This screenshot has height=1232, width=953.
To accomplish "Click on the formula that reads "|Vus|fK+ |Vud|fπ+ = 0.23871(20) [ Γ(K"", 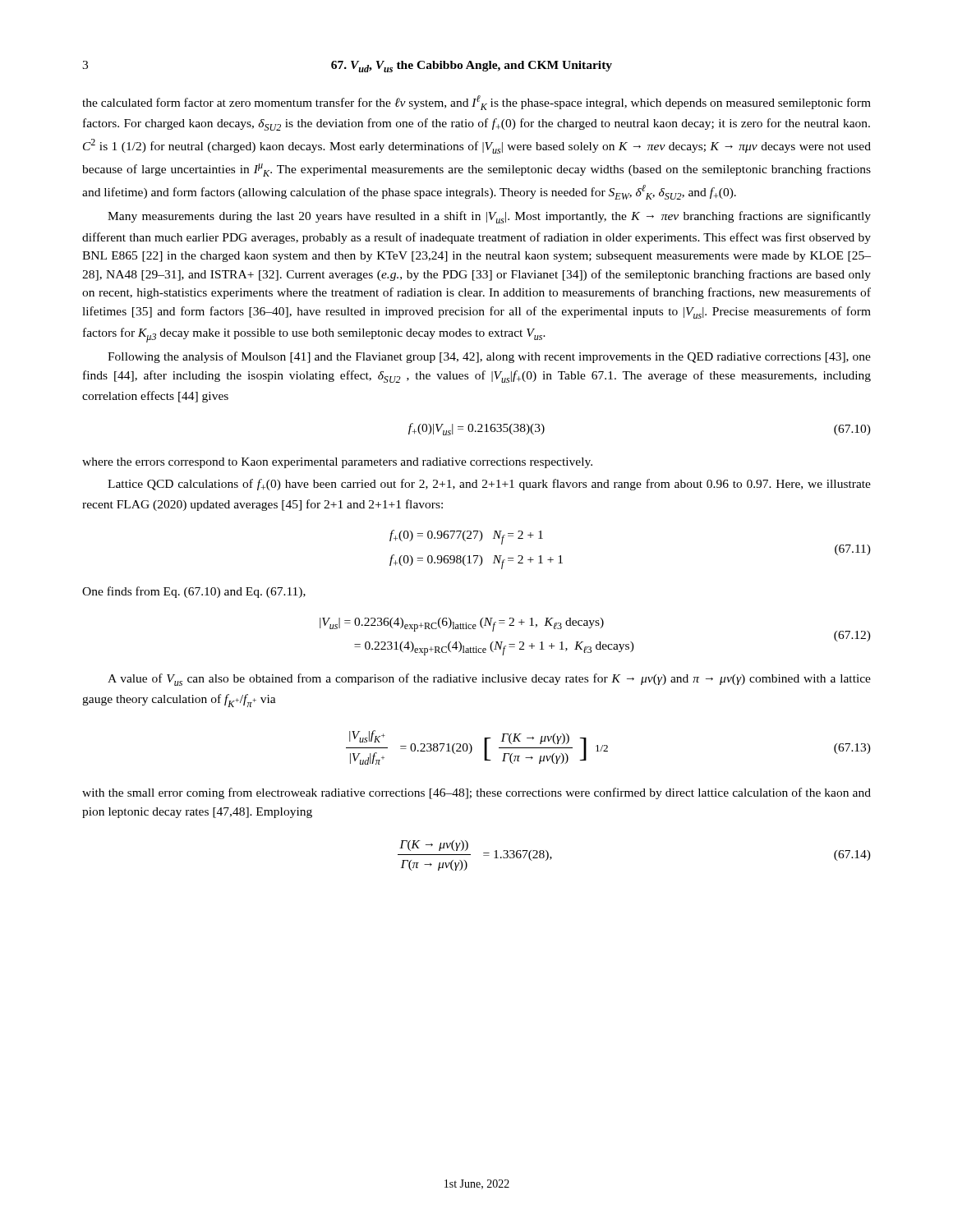I will (608, 748).
